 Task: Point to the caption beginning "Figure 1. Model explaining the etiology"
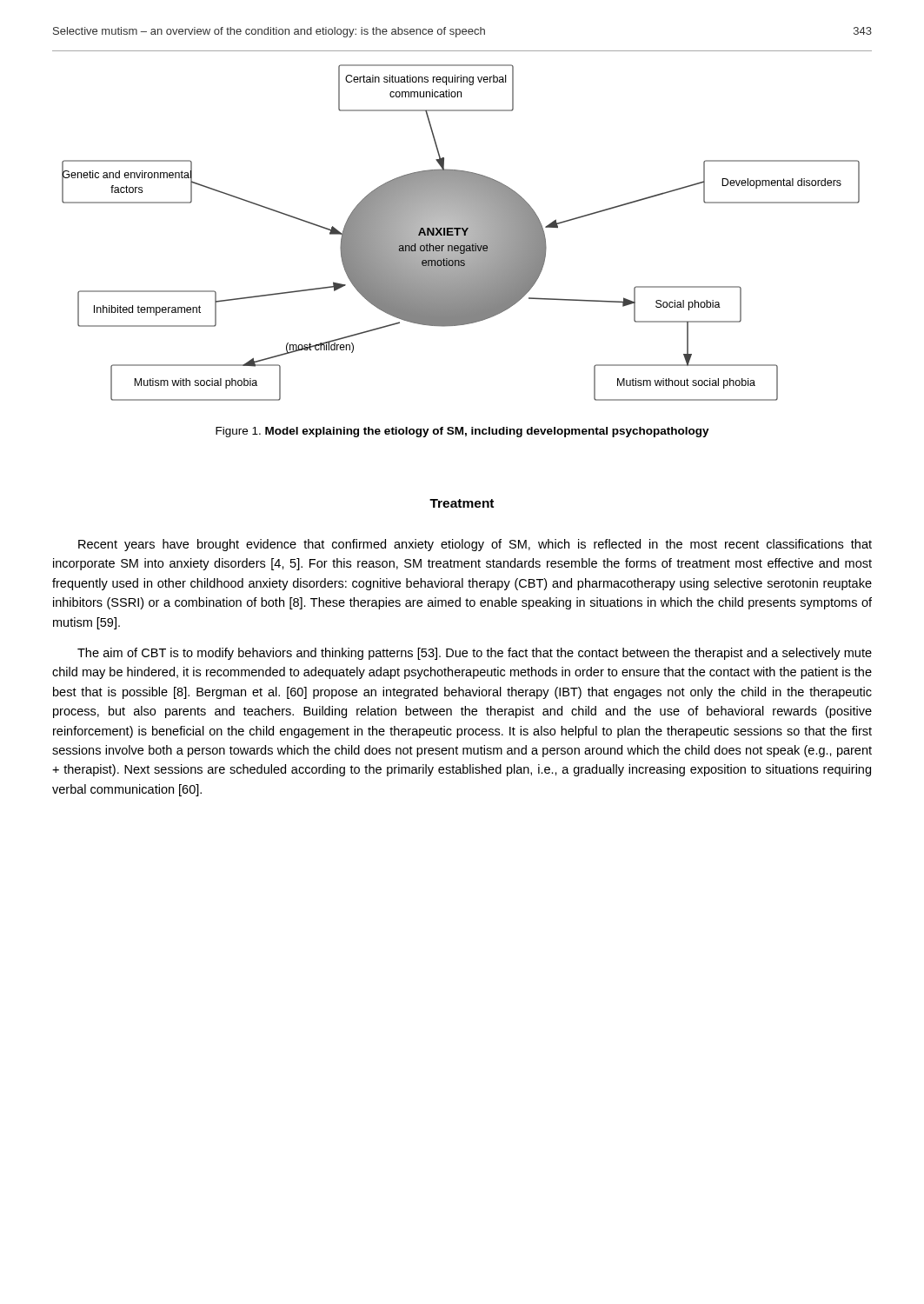(462, 431)
